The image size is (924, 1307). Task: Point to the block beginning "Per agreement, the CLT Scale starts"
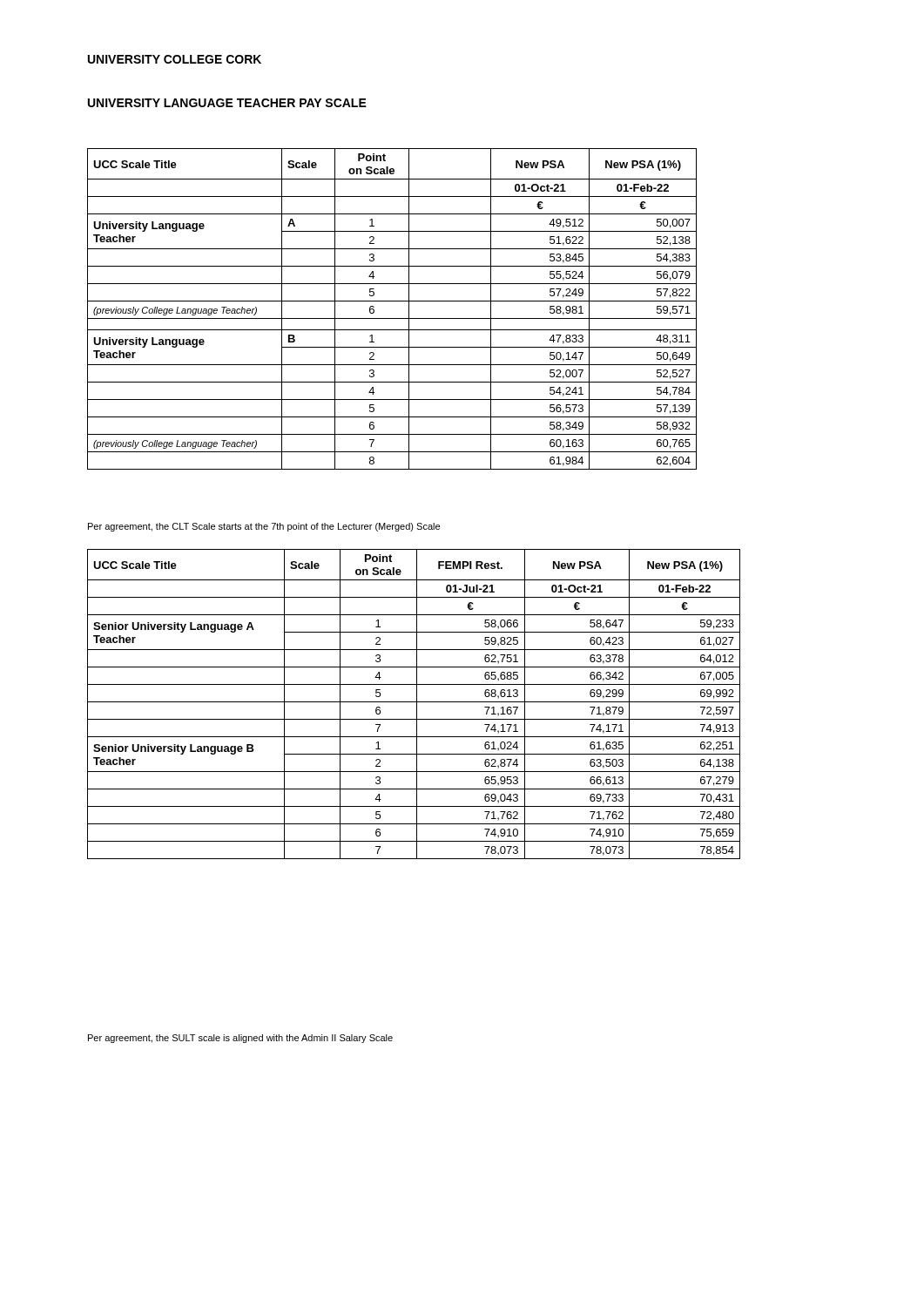264,526
